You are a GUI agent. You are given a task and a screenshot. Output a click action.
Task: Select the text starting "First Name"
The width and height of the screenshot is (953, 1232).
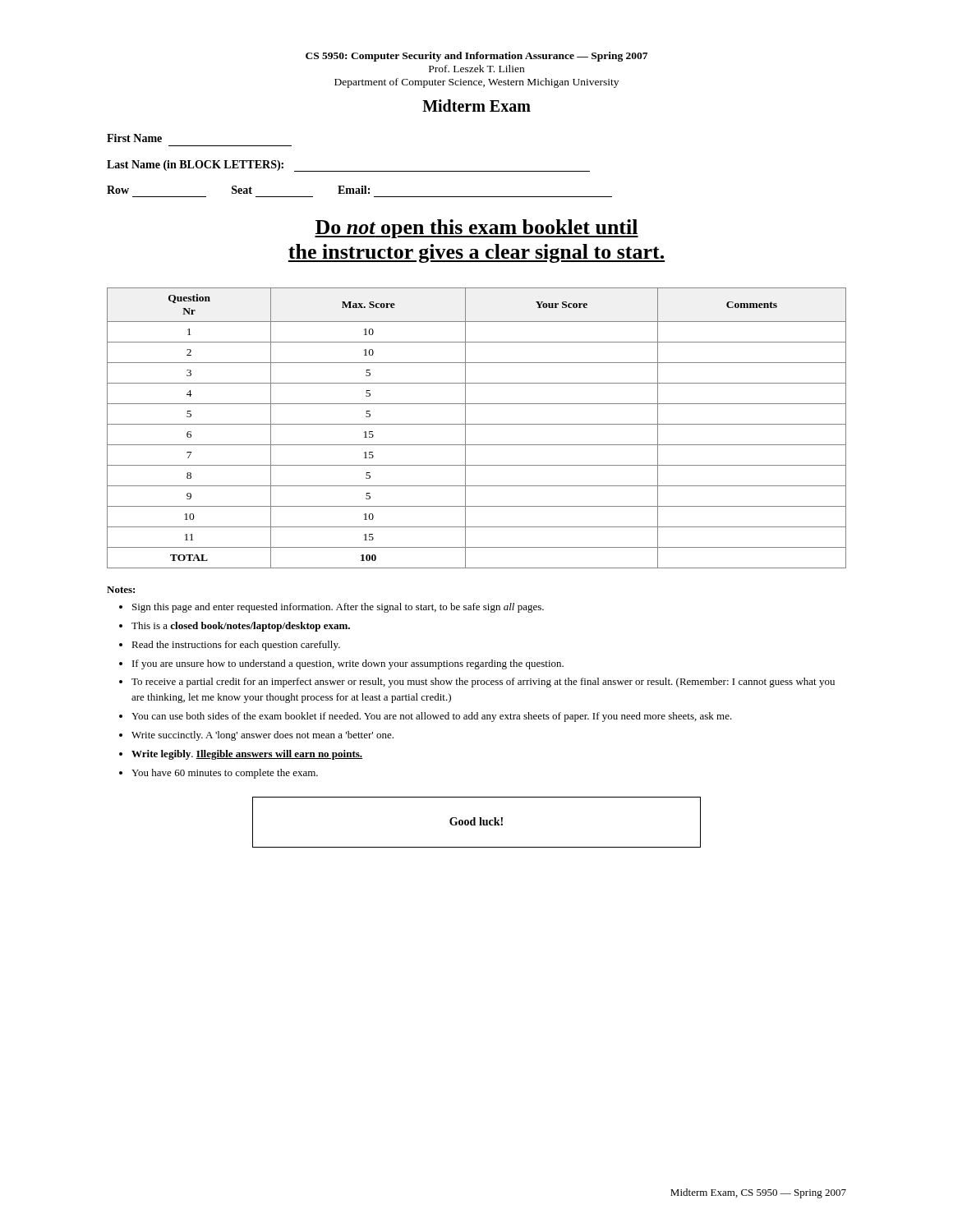199,139
